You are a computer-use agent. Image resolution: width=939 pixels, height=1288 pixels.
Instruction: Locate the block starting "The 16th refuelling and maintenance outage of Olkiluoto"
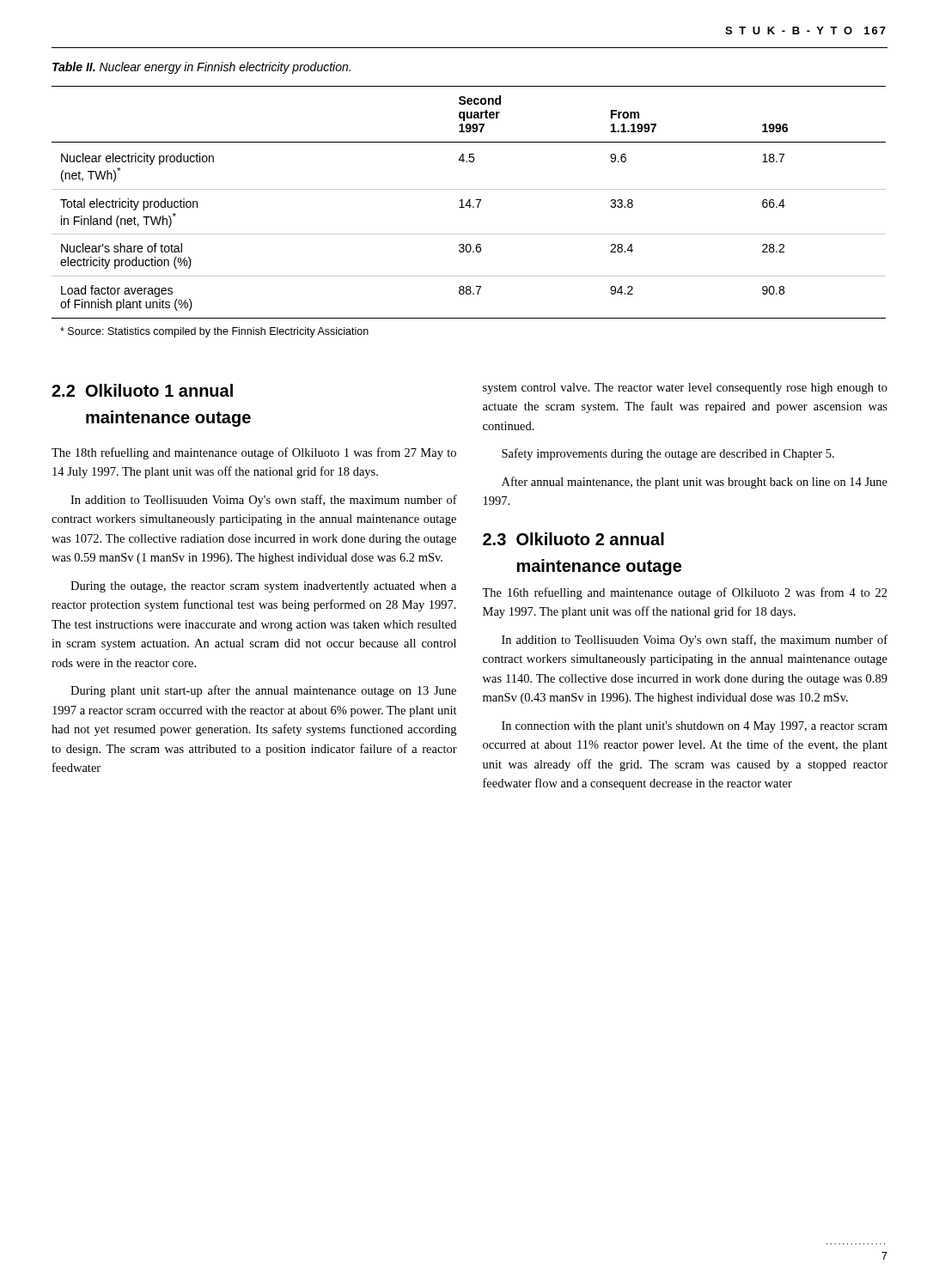[685, 688]
